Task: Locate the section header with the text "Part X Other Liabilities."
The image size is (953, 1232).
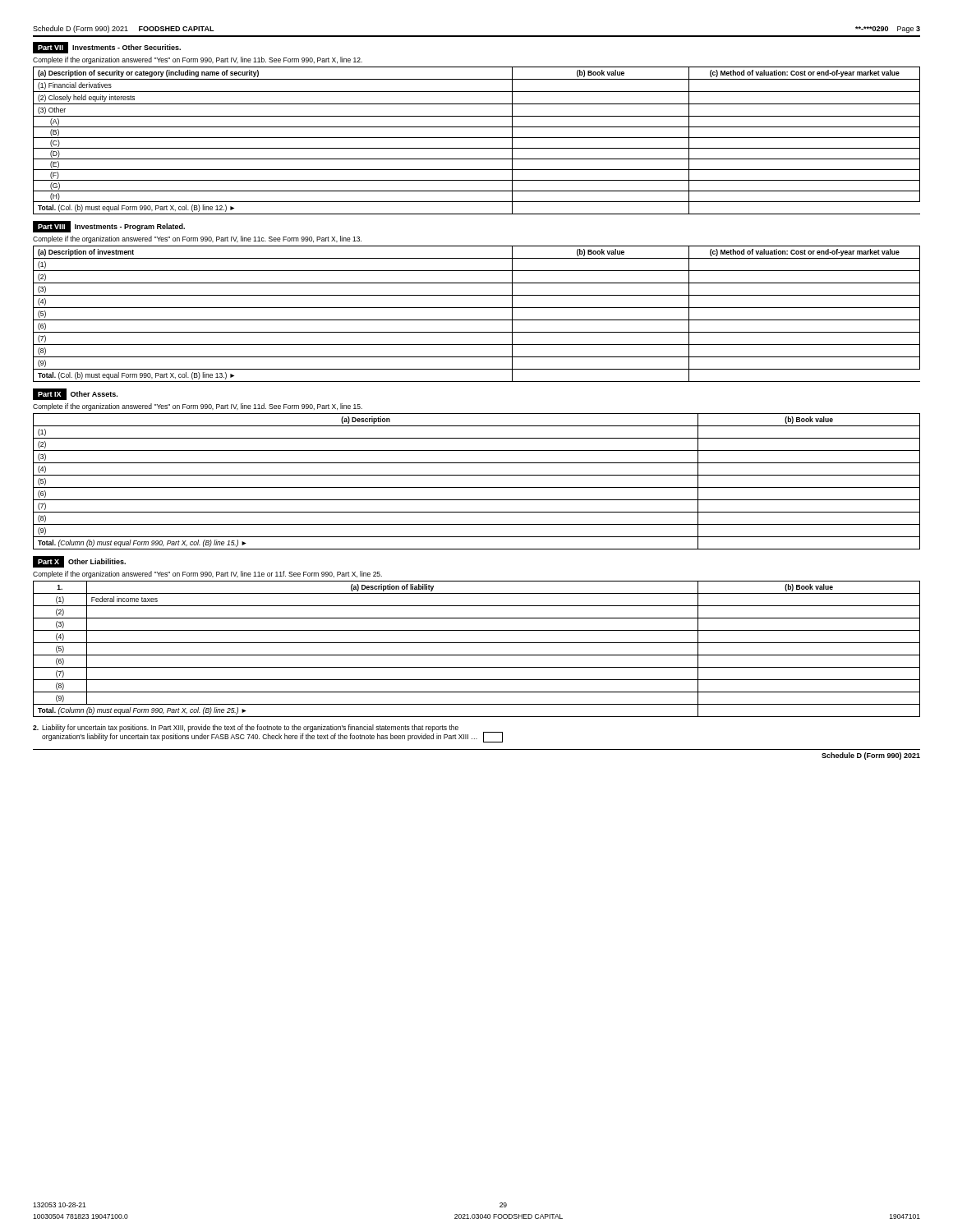Action: coord(80,562)
